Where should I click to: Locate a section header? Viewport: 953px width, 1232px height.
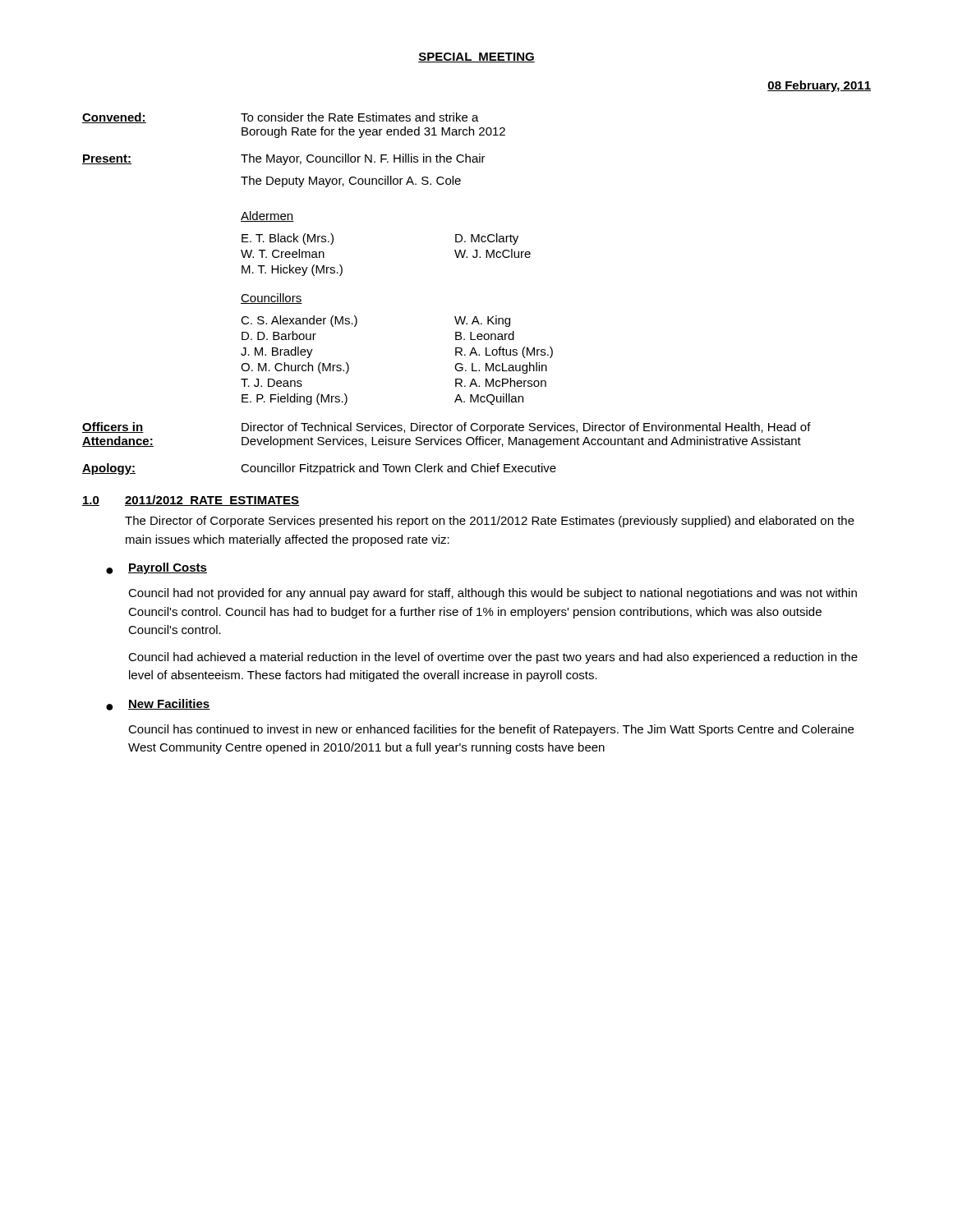(x=191, y=500)
